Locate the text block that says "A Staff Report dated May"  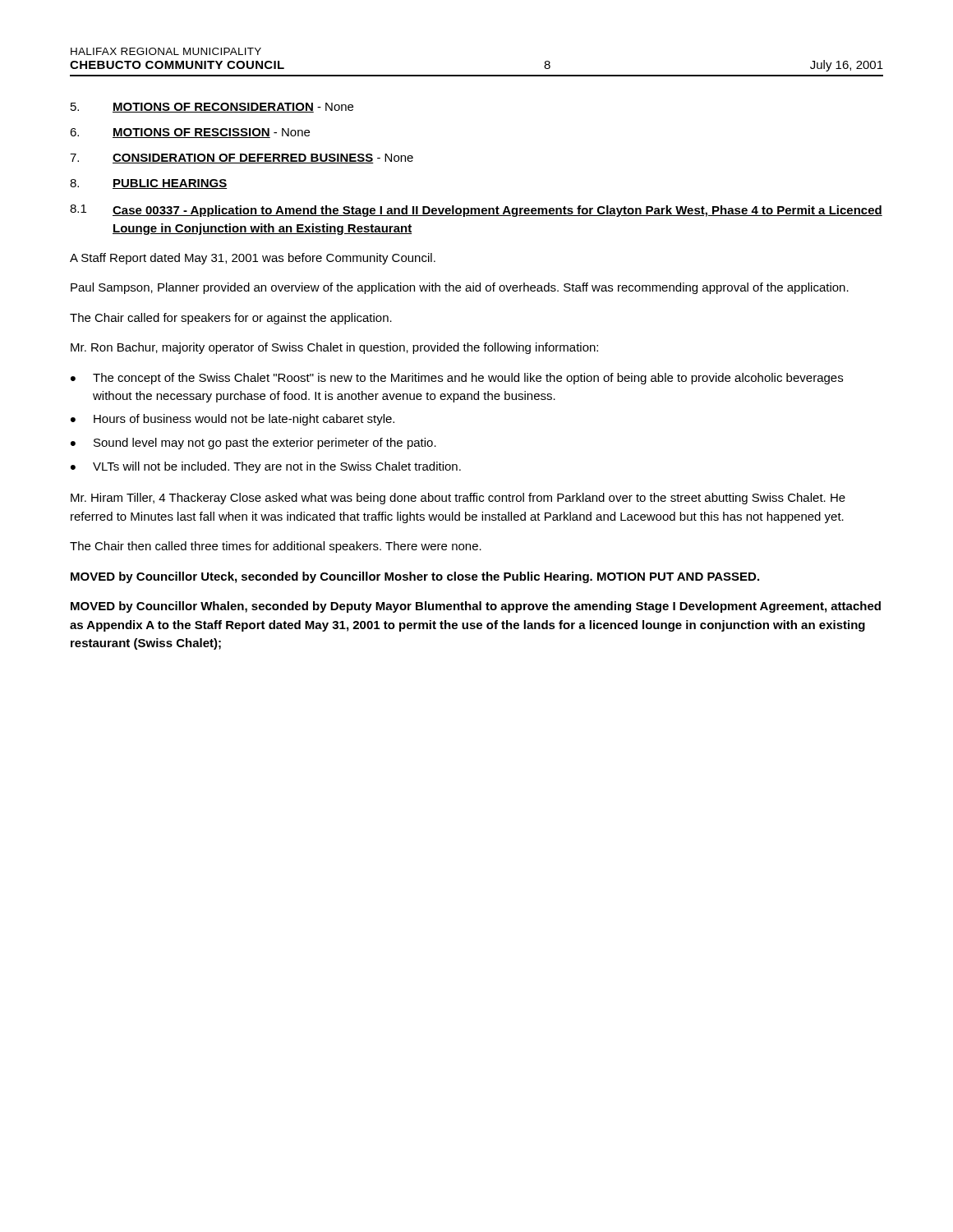[x=253, y=257]
